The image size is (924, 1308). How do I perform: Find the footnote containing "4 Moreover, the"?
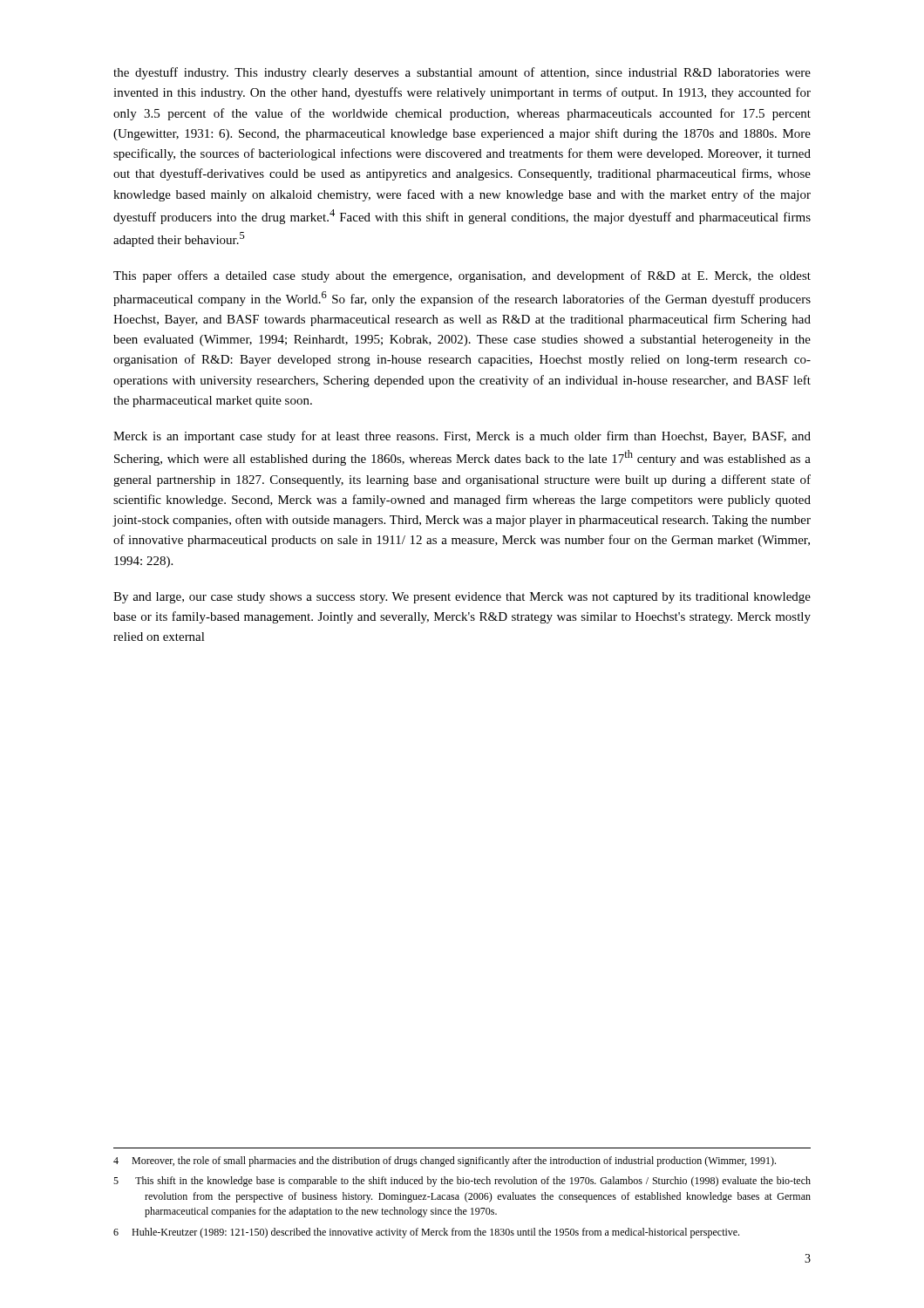pos(445,1161)
